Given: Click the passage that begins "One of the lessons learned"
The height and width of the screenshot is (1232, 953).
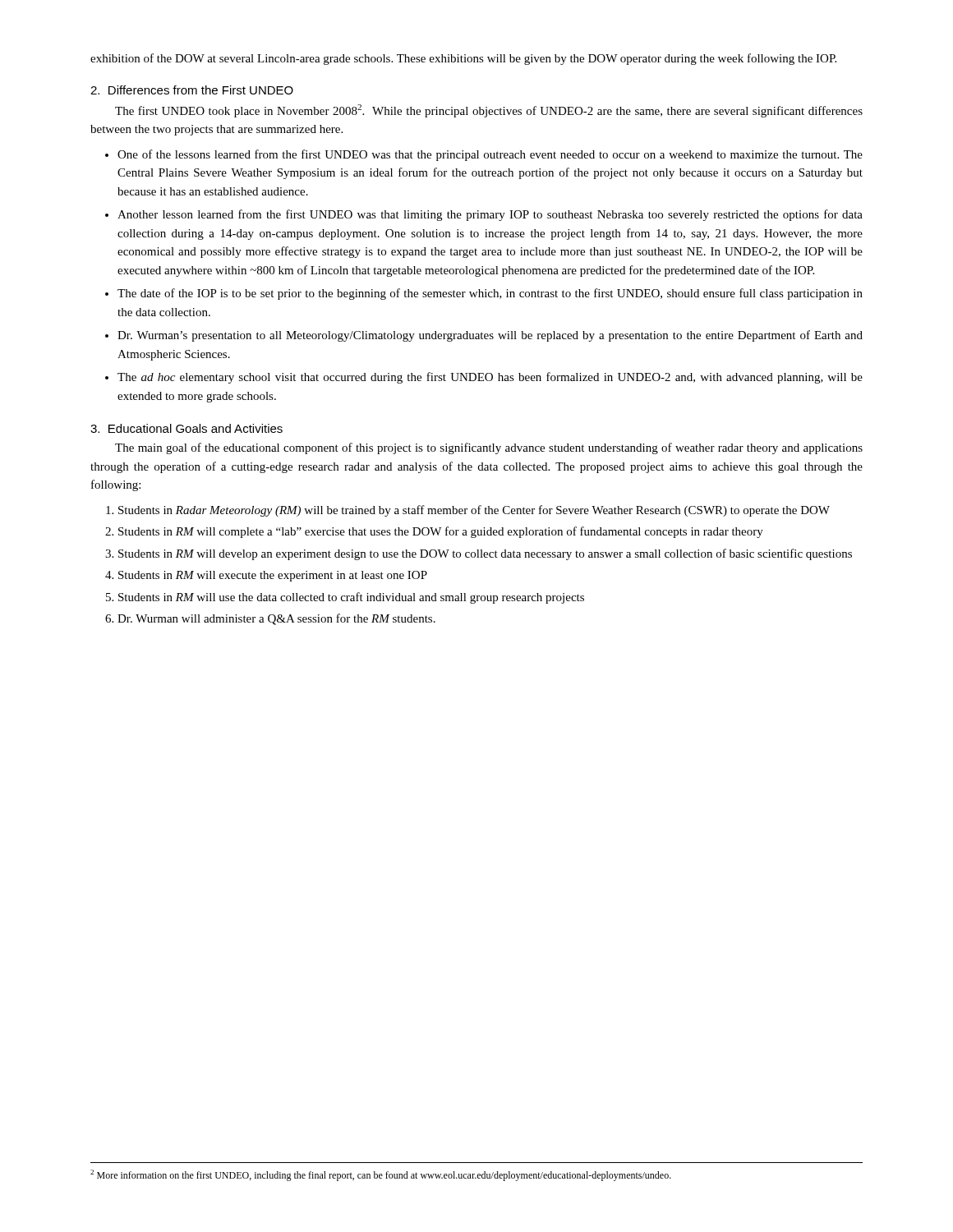Looking at the screenshot, I should pos(490,172).
